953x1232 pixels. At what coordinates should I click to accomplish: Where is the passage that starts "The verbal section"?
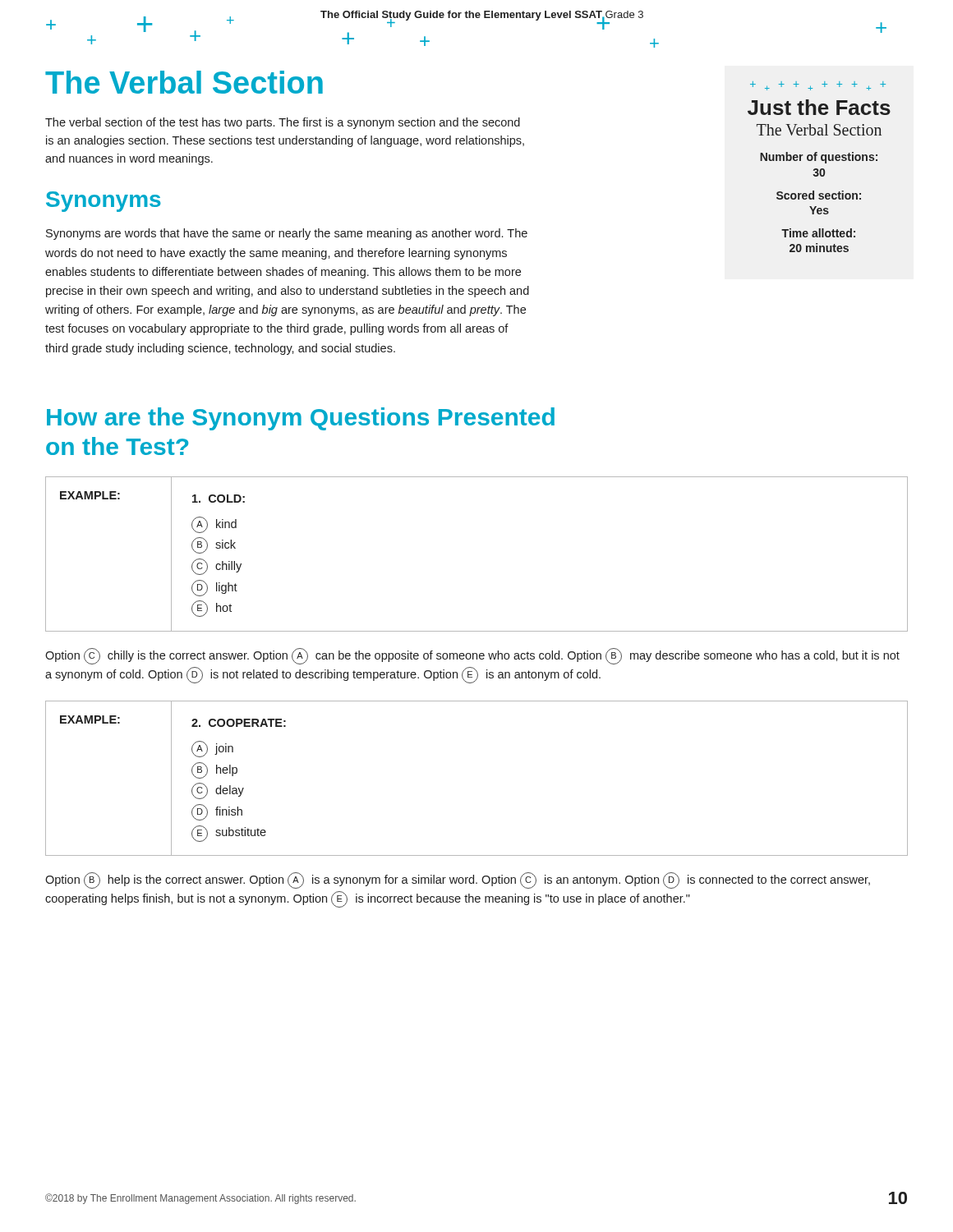click(x=288, y=141)
